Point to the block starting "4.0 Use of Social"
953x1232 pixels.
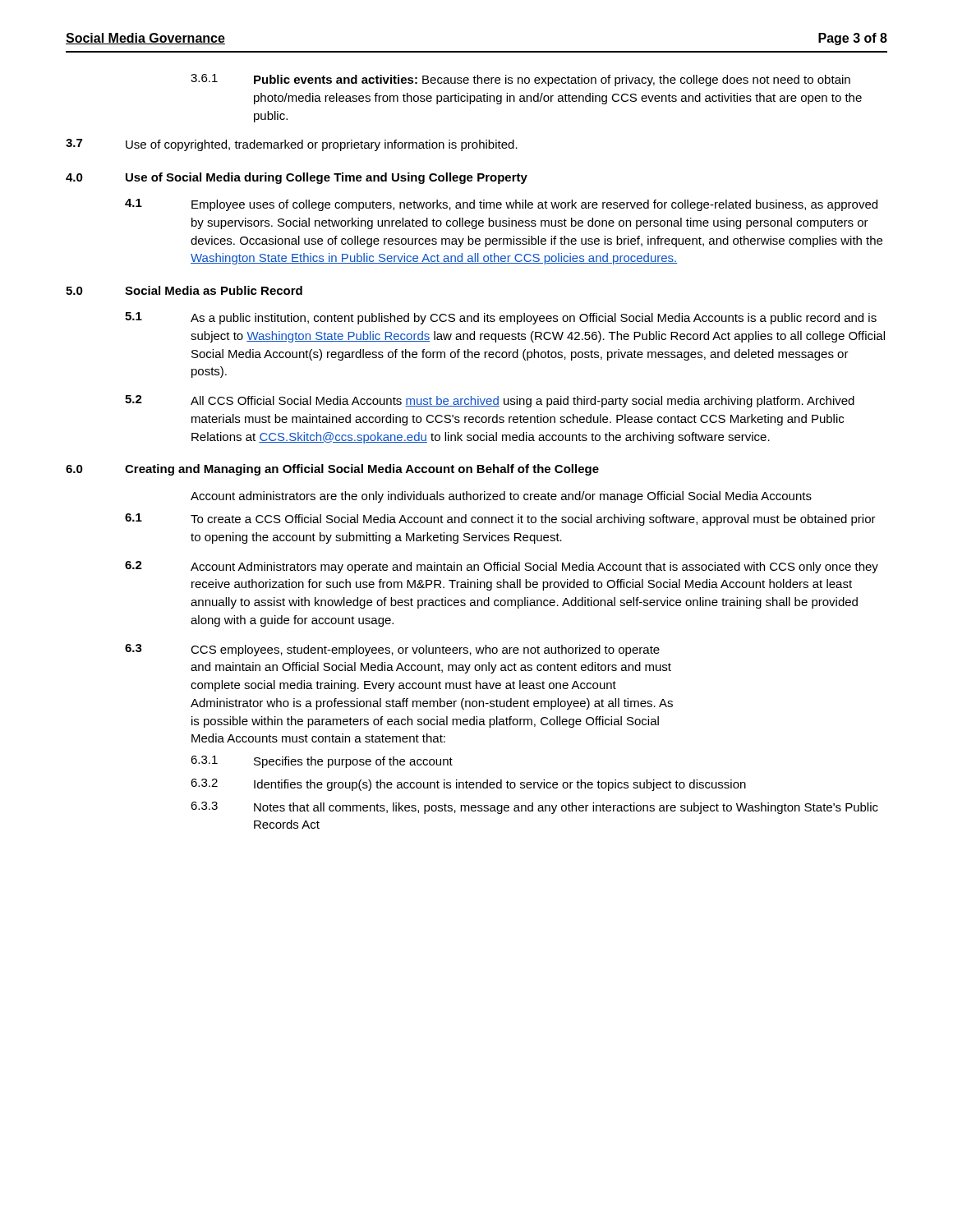(297, 177)
